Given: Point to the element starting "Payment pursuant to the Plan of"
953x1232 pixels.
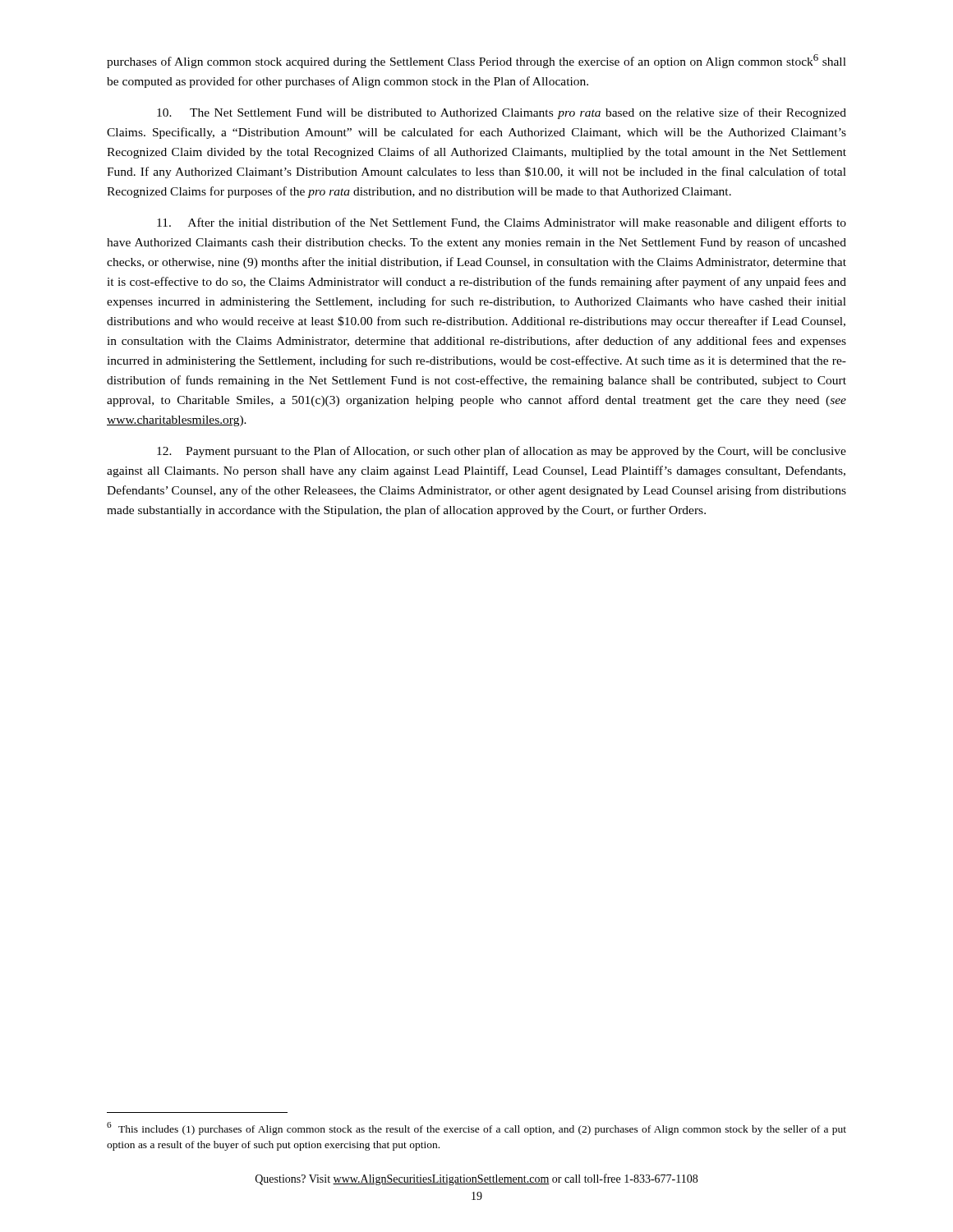Looking at the screenshot, I should pos(476,480).
